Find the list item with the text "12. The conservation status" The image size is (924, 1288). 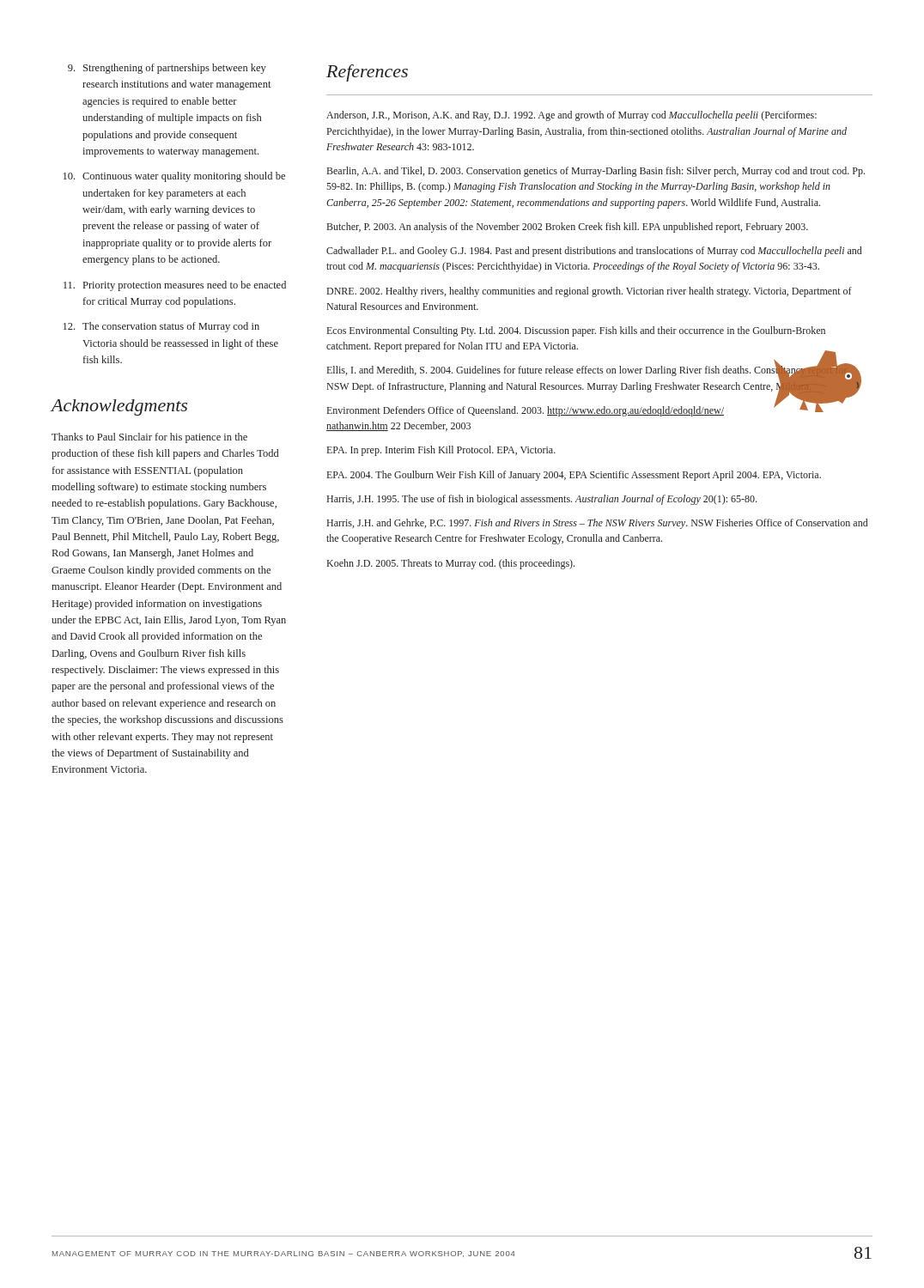point(169,344)
